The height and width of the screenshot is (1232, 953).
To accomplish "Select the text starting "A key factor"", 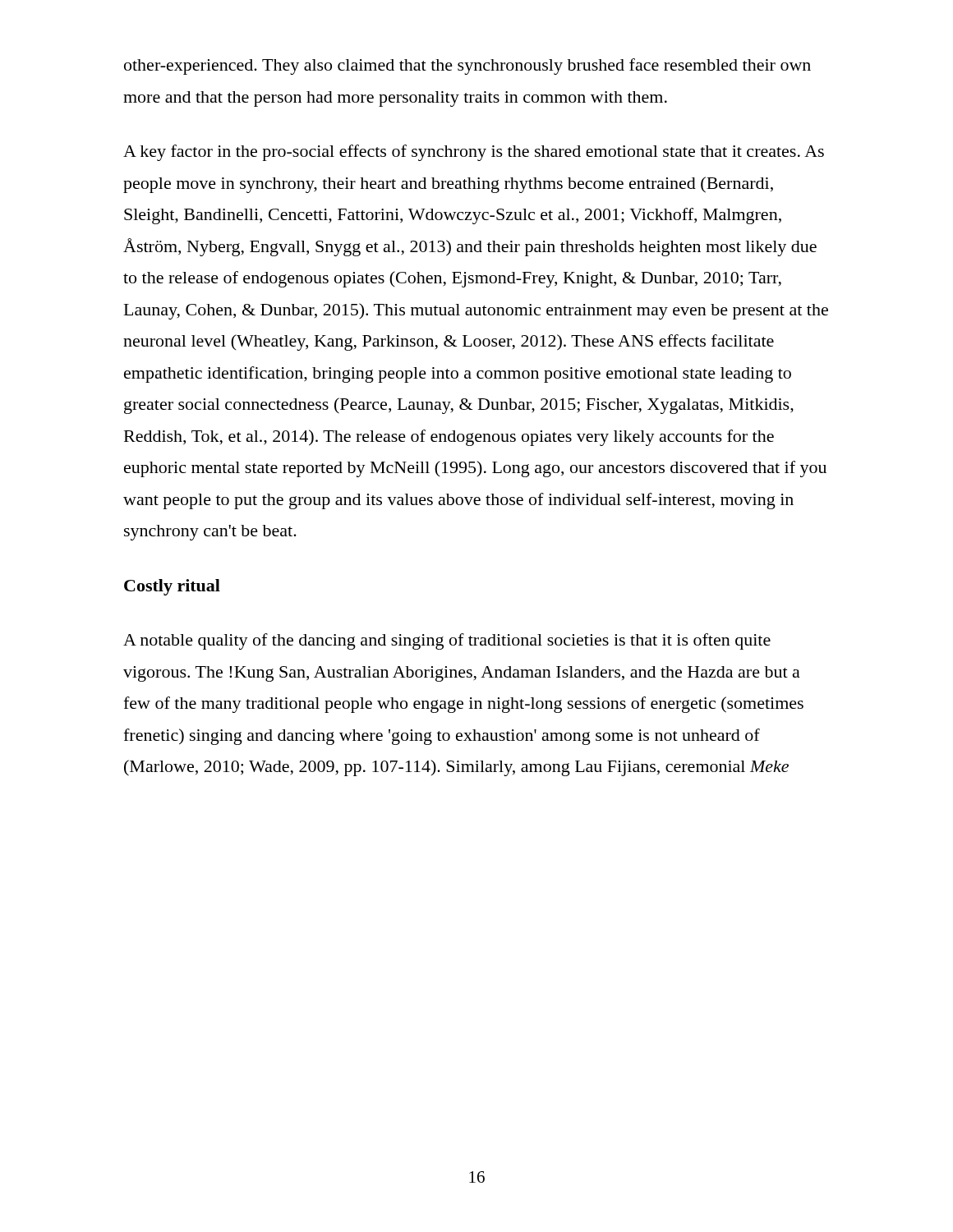I will click(476, 340).
